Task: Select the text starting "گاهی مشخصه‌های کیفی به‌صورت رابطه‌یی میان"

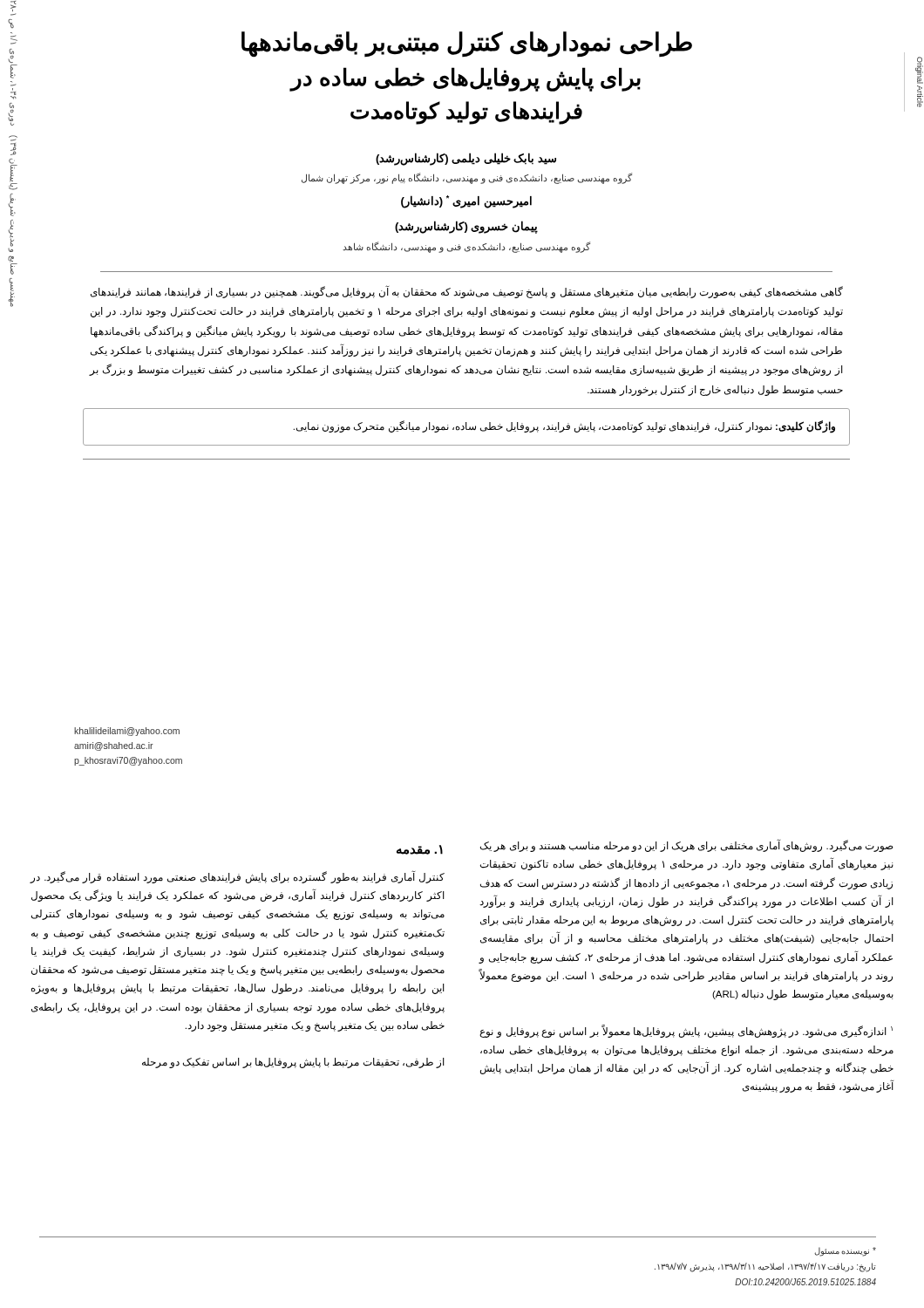Action: [x=466, y=341]
